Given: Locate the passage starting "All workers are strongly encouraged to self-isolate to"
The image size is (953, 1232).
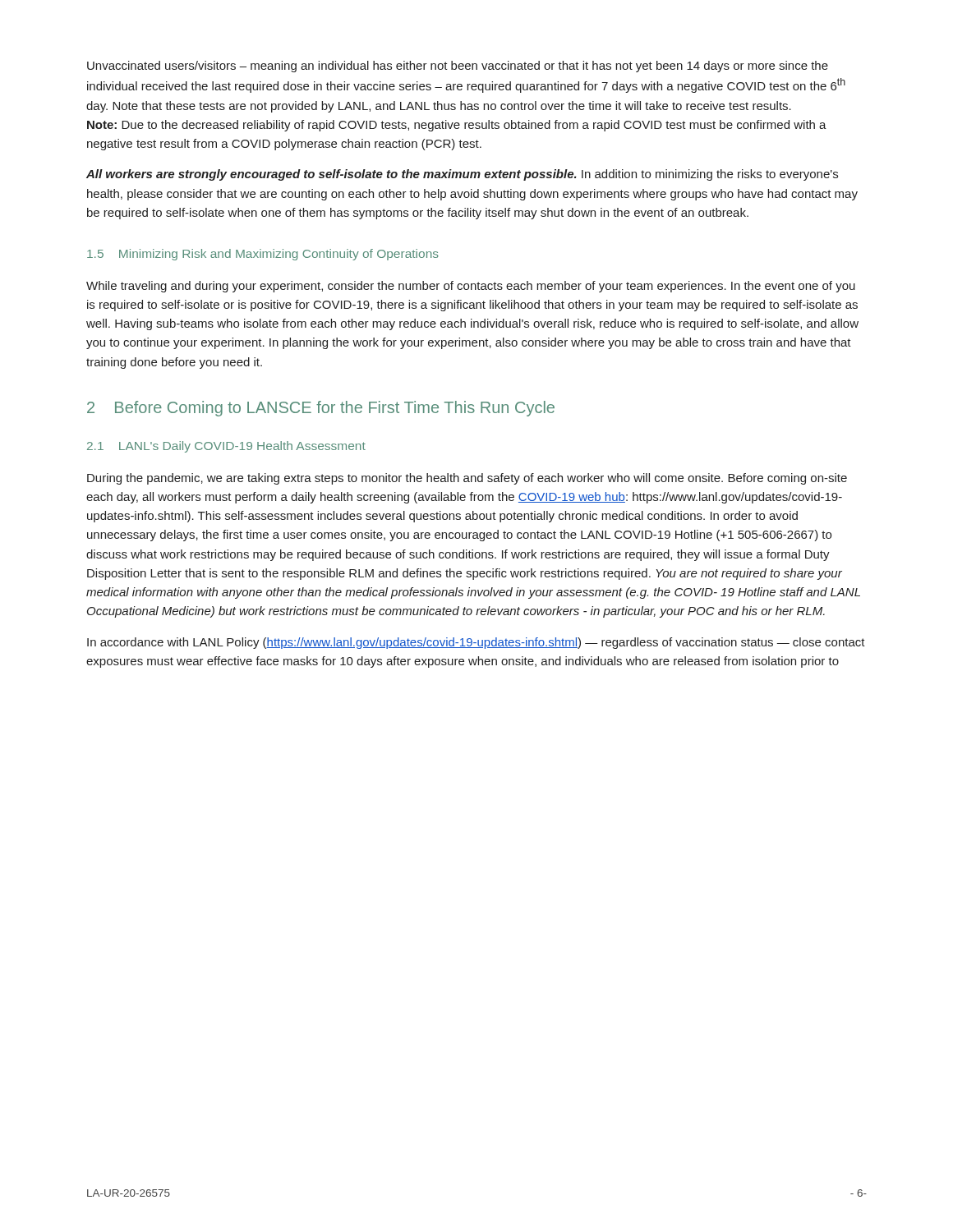Looking at the screenshot, I should pyautogui.click(x=476, y=193).
